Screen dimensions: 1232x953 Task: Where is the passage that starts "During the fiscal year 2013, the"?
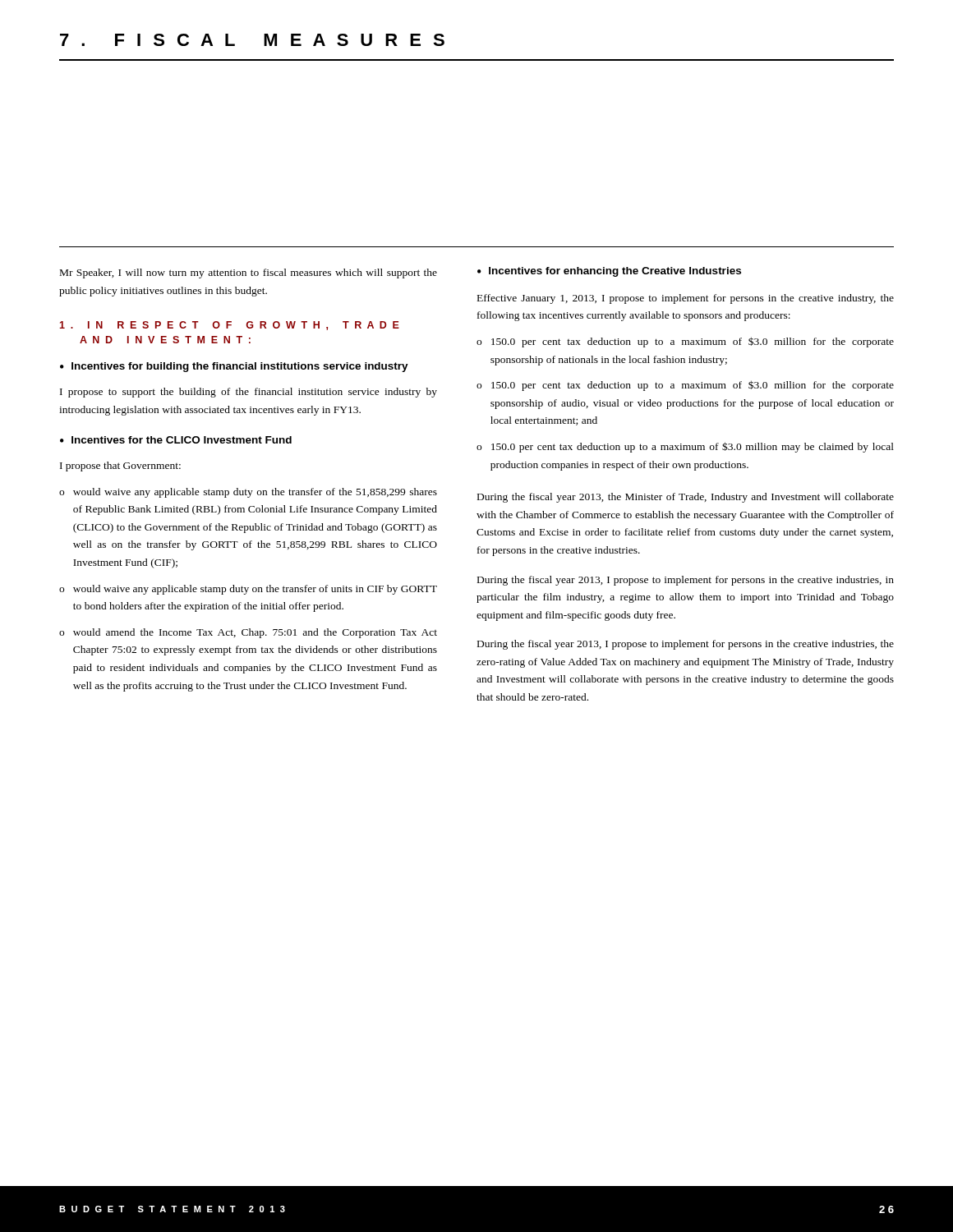pyautogui.click(x=685, y=523)
